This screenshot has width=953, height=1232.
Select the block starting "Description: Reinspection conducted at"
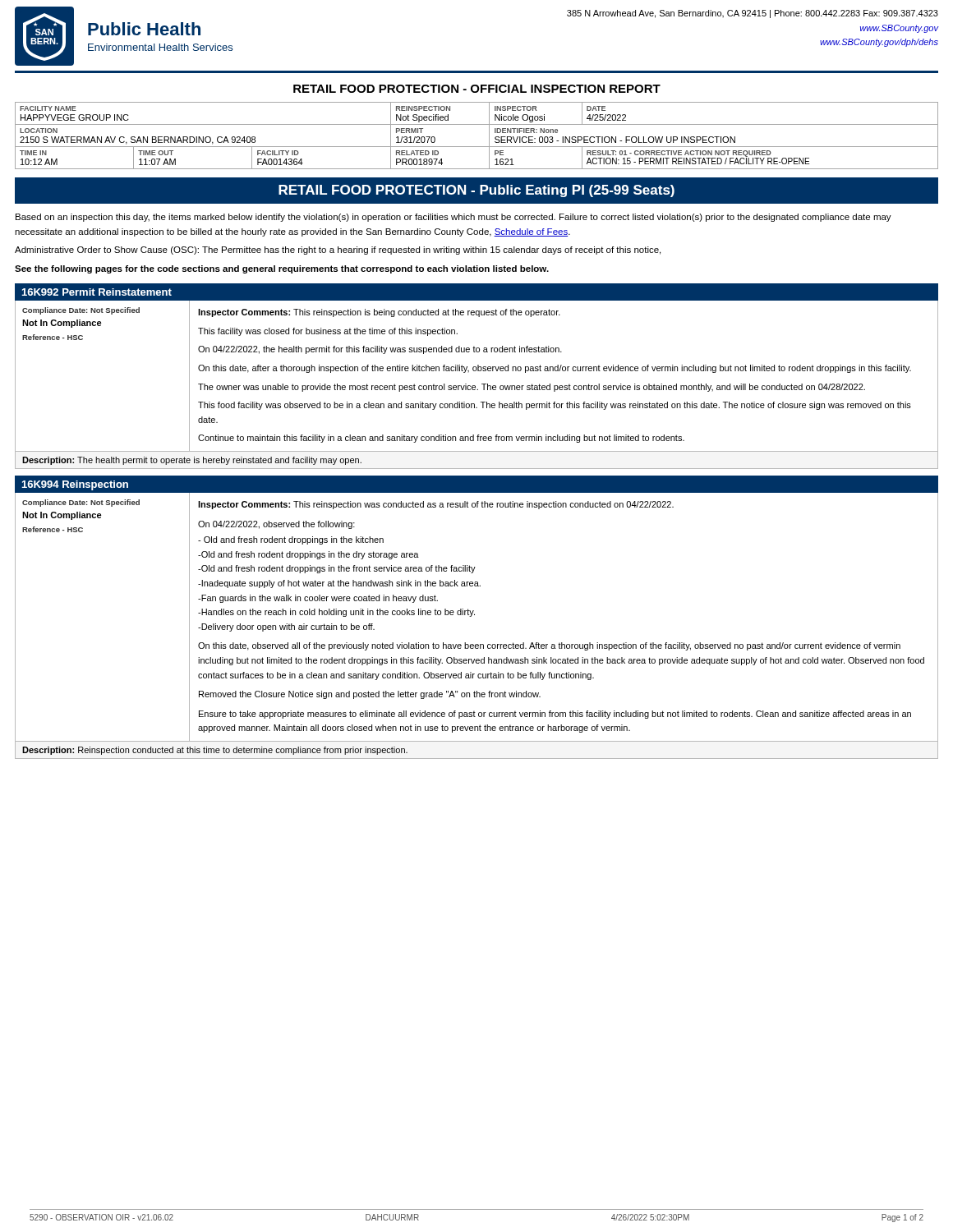tap(215, 750)
